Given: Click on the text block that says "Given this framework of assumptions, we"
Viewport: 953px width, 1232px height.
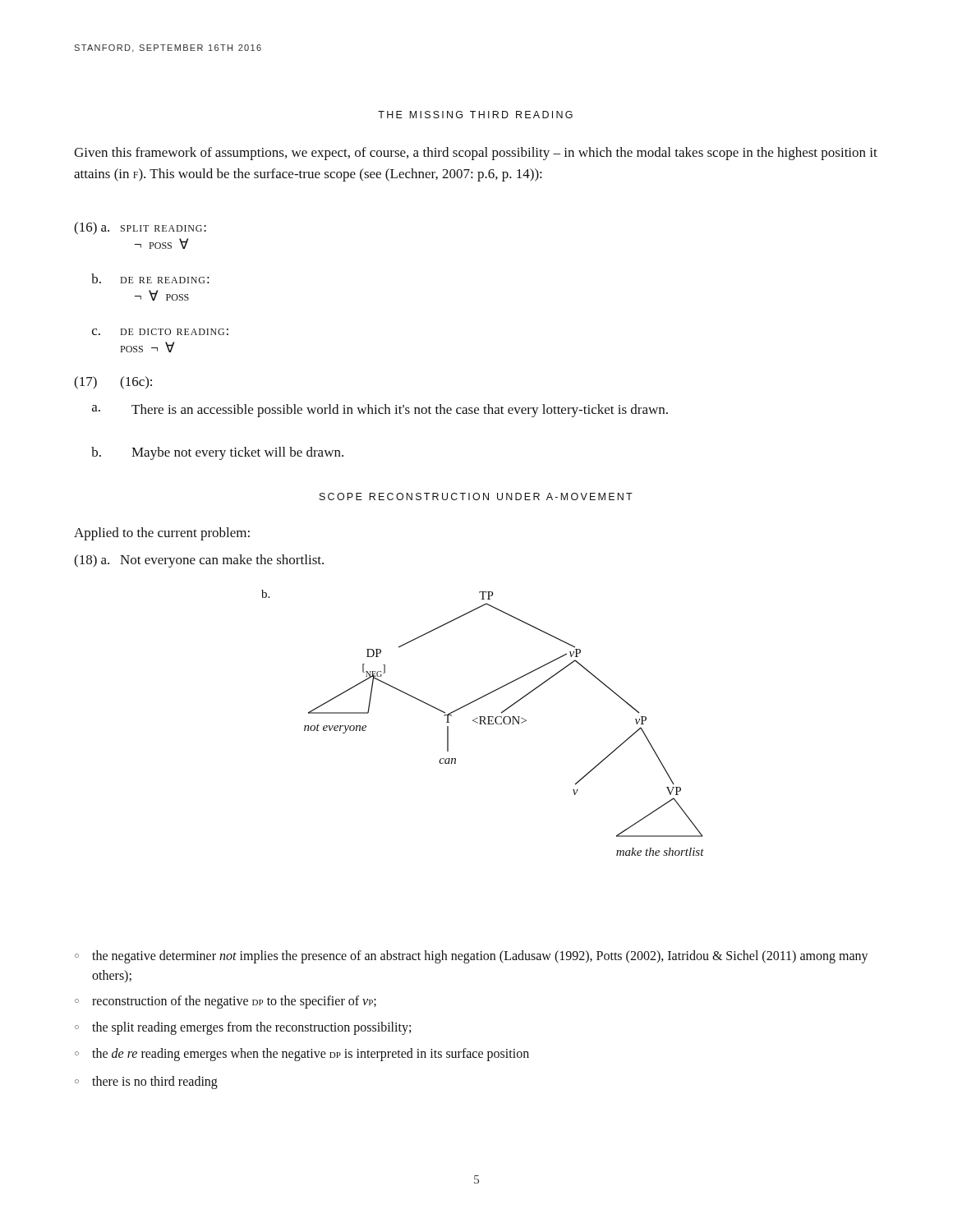Looking at the screenshot, I should pyautogui.click(x=476, y=163).
